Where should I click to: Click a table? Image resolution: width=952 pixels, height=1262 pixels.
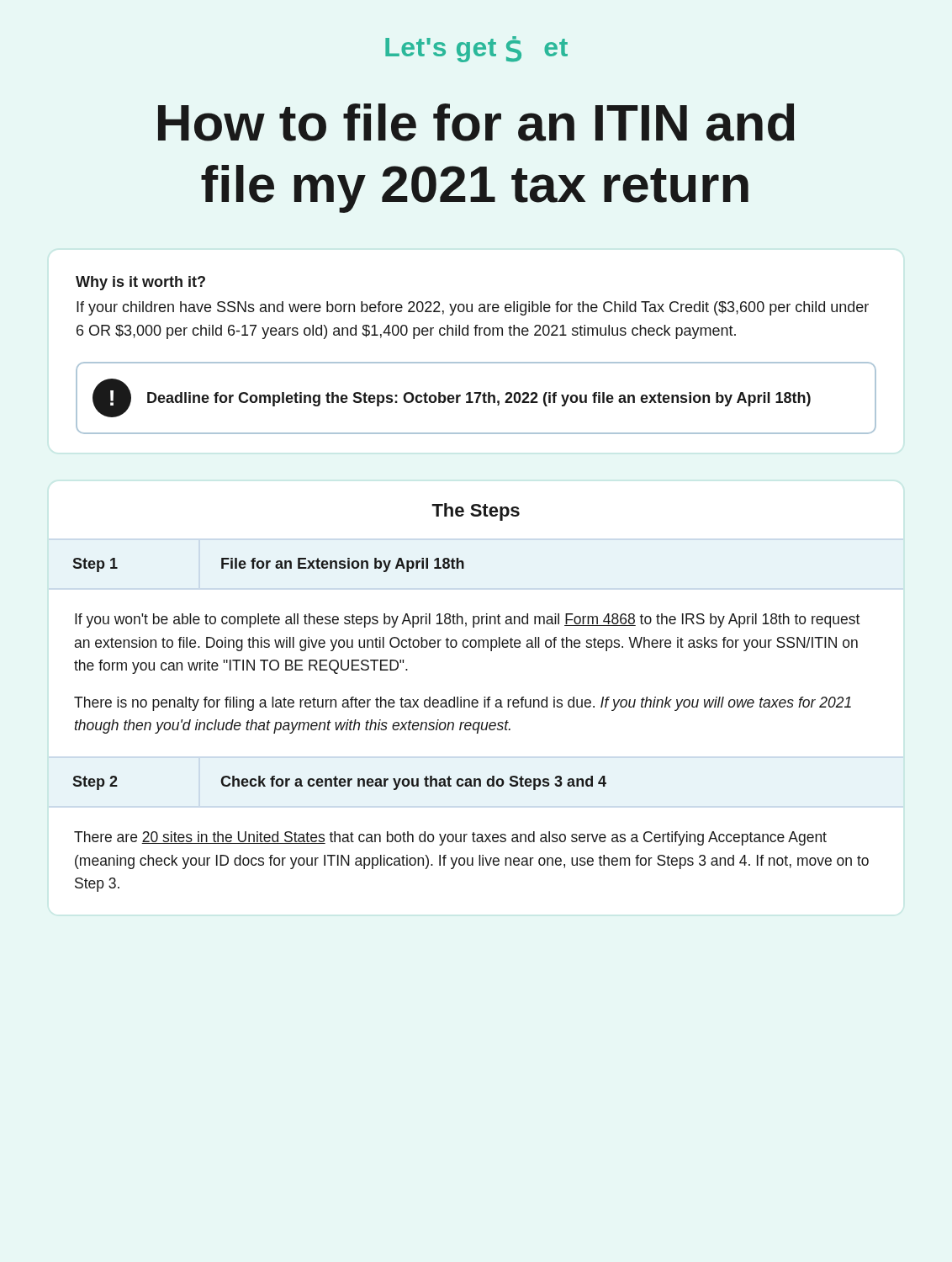(476, 698)
